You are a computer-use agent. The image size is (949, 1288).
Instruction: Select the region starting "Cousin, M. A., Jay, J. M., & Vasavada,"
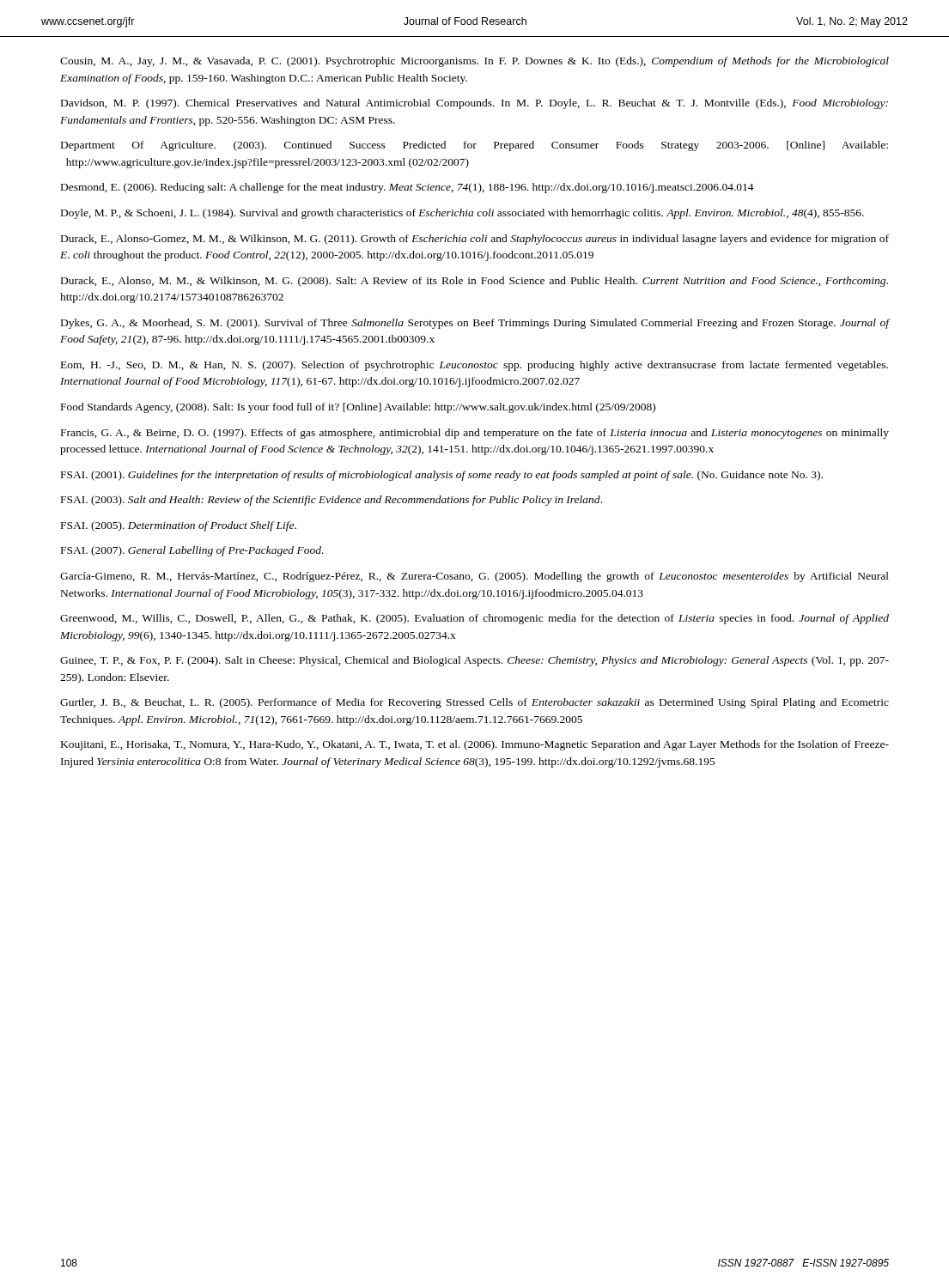[474, 69]
